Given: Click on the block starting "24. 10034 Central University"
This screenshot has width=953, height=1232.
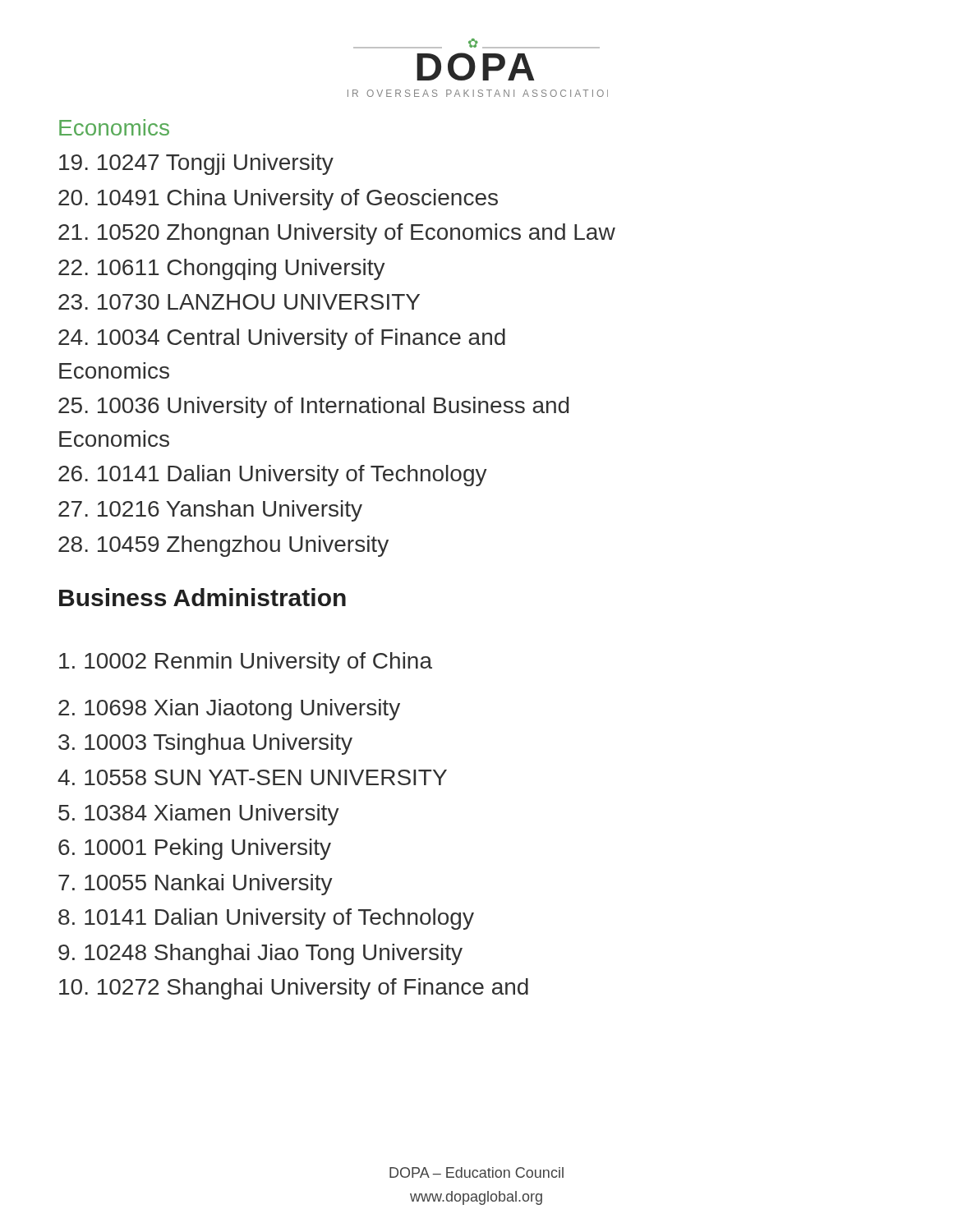Looking at the screenshot, I should (x=282, y=354).
